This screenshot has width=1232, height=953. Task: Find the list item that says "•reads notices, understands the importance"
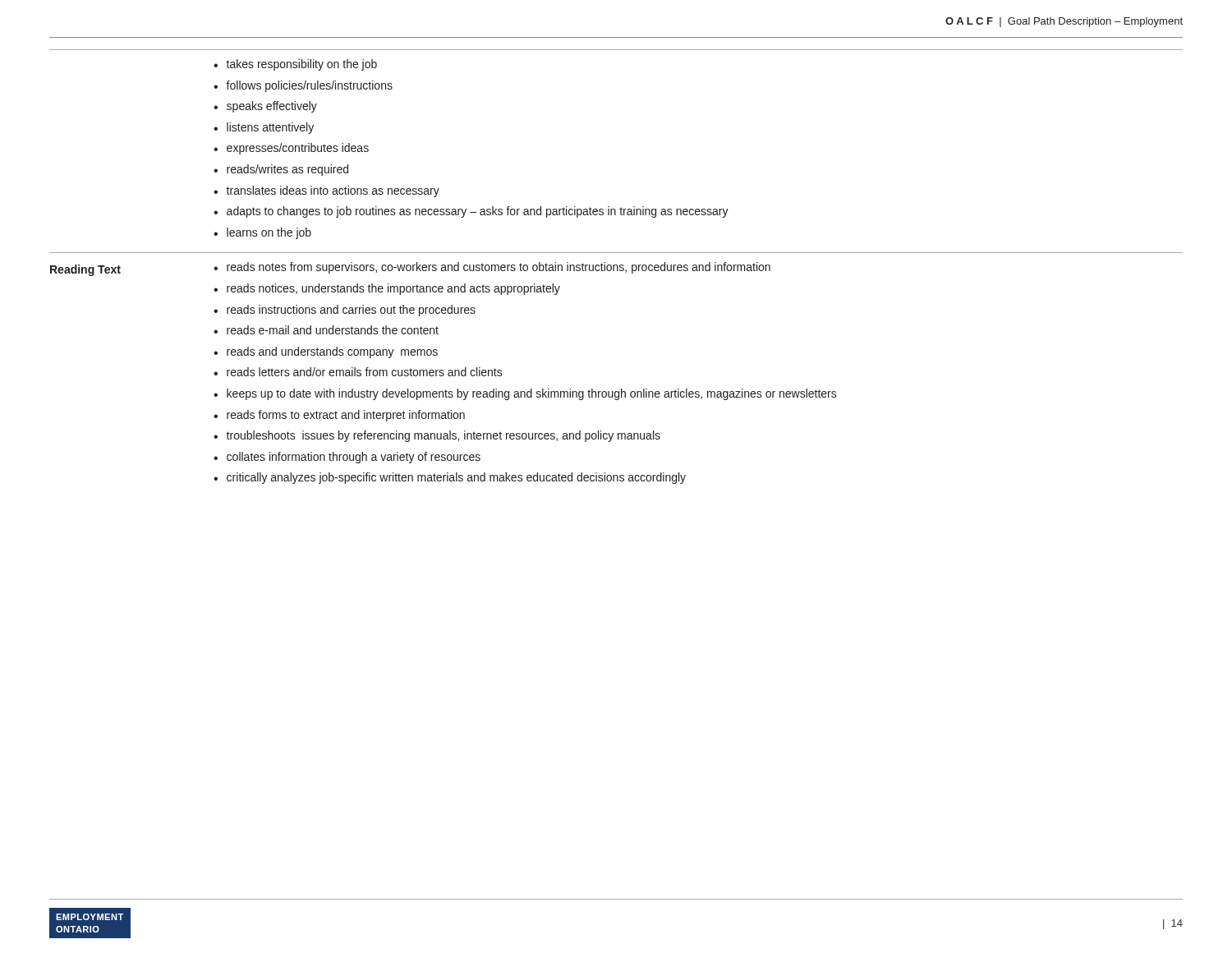(387, 289)
